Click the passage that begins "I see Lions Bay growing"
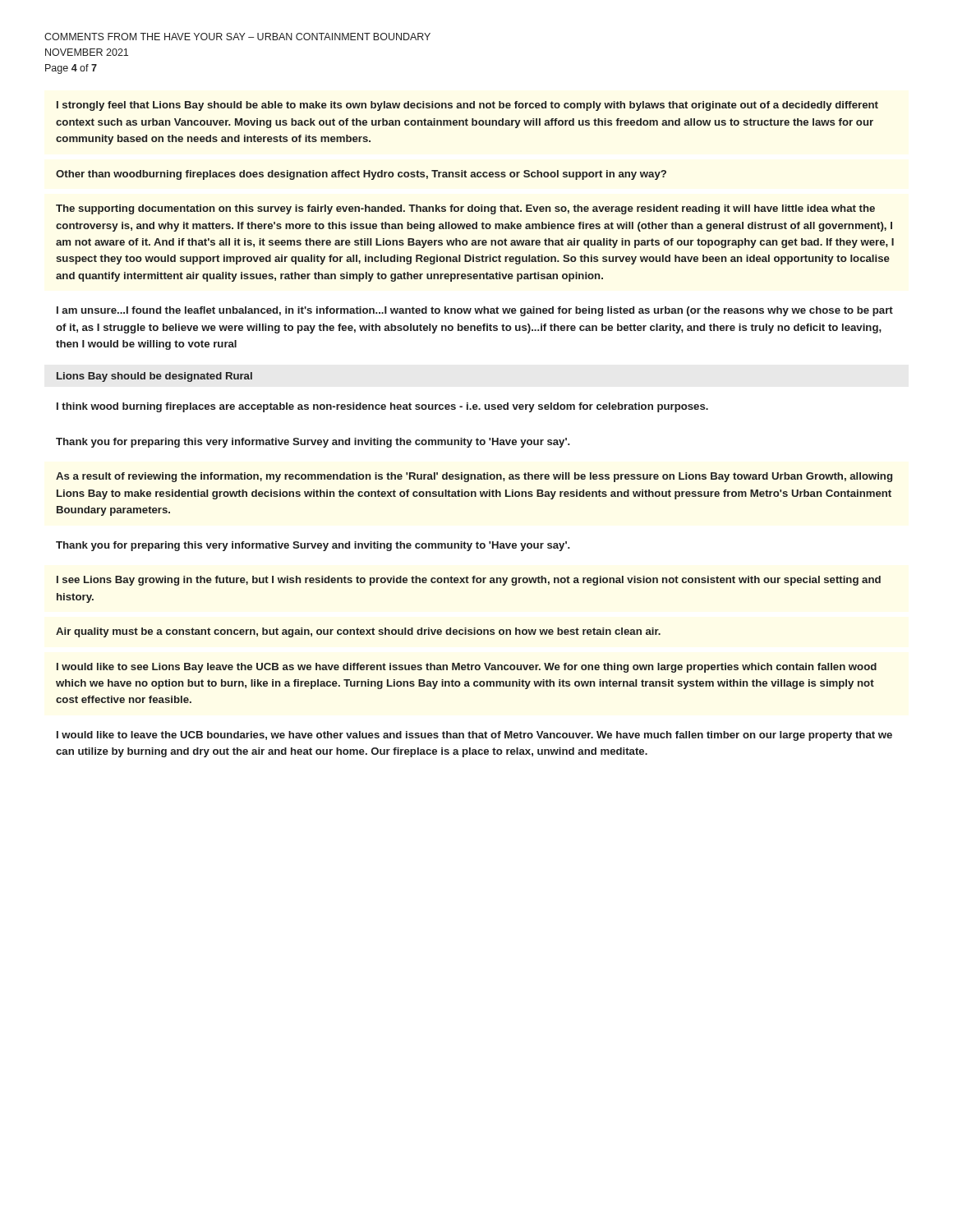The height and width of the screenshot is (1232, 953). [x=468, y=588]
